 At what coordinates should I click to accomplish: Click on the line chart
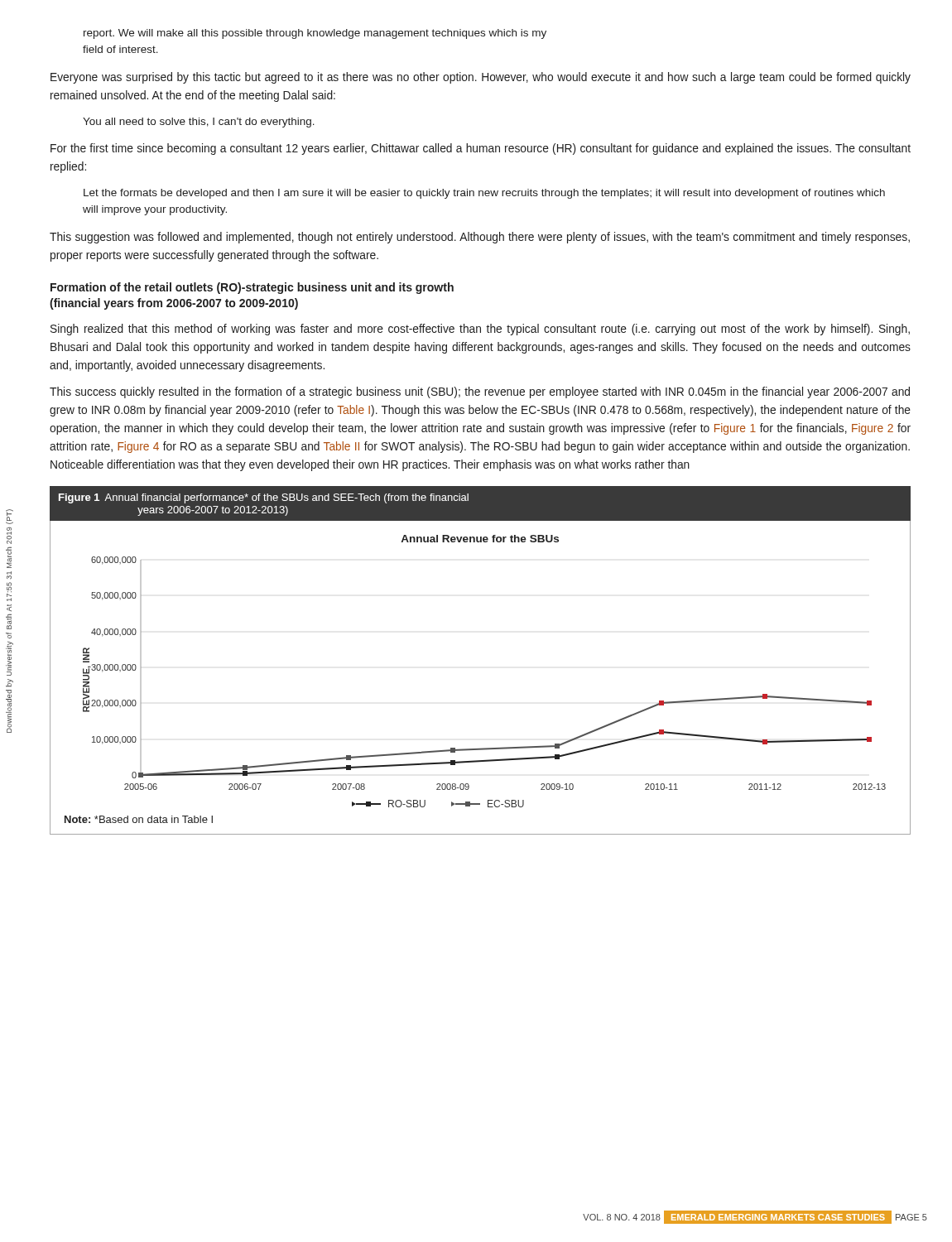[480, 678]
